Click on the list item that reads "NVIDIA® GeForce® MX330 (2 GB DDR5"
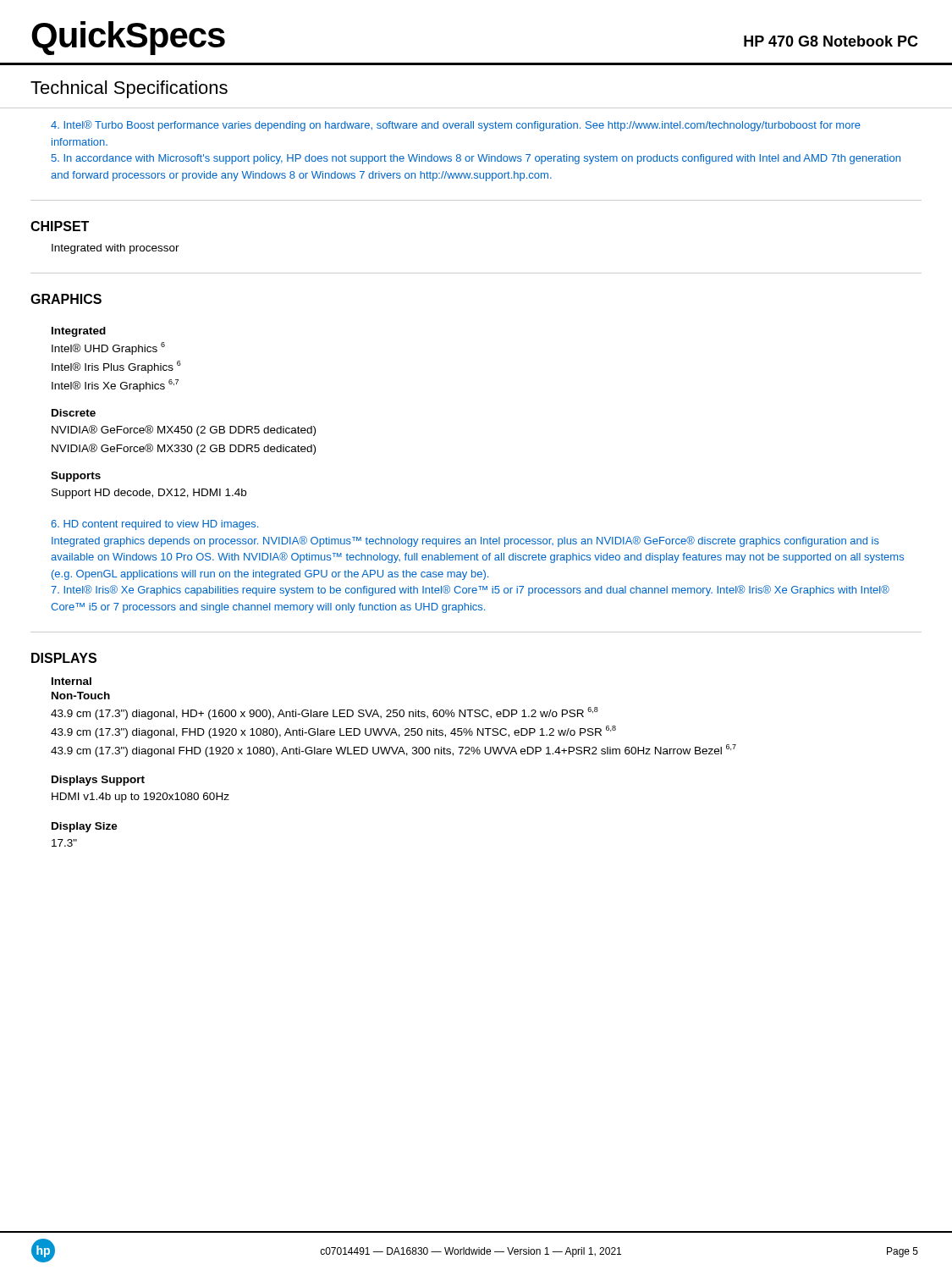 tap(184, 448)
